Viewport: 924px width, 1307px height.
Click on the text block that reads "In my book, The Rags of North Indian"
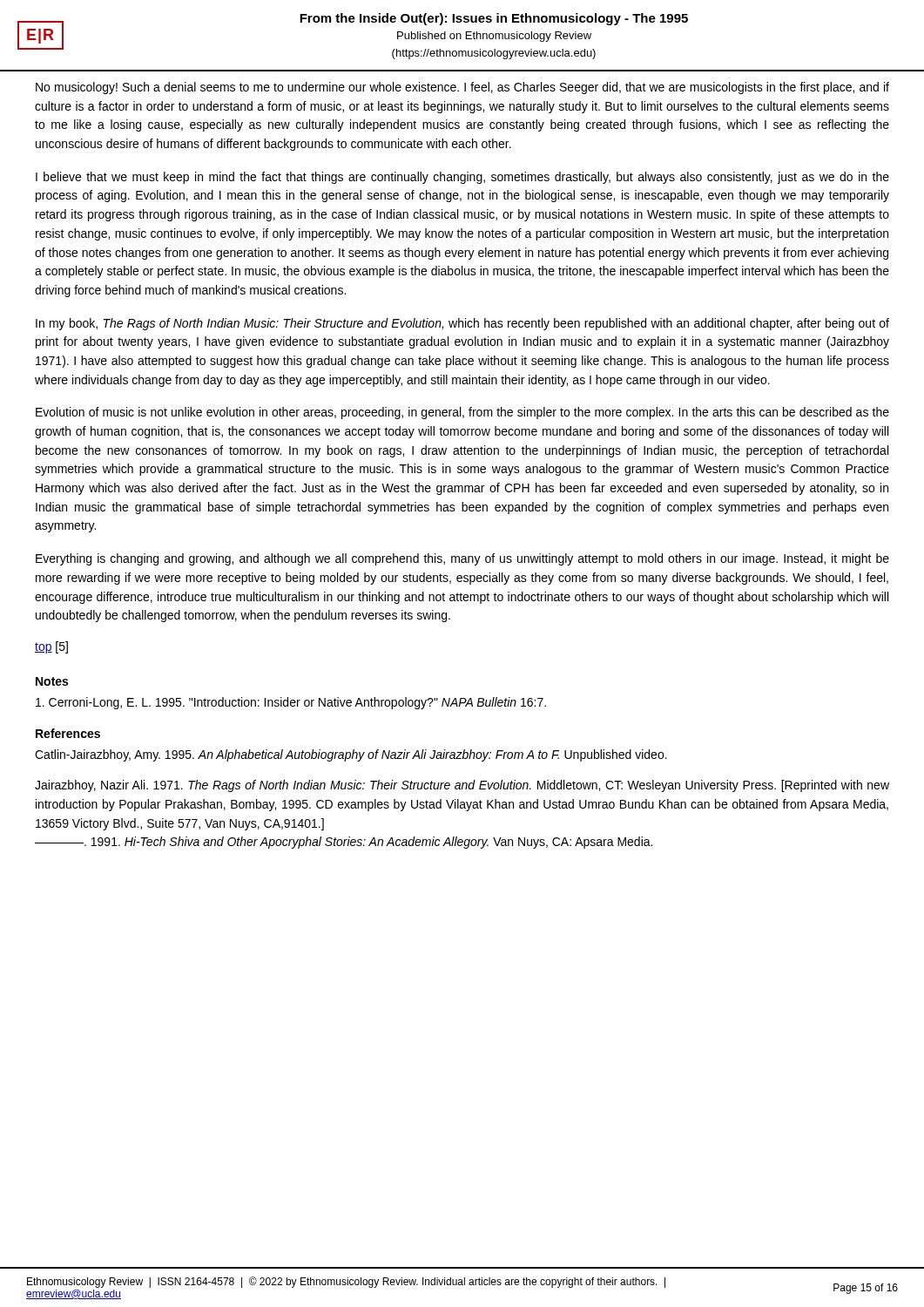click(462, 351)
